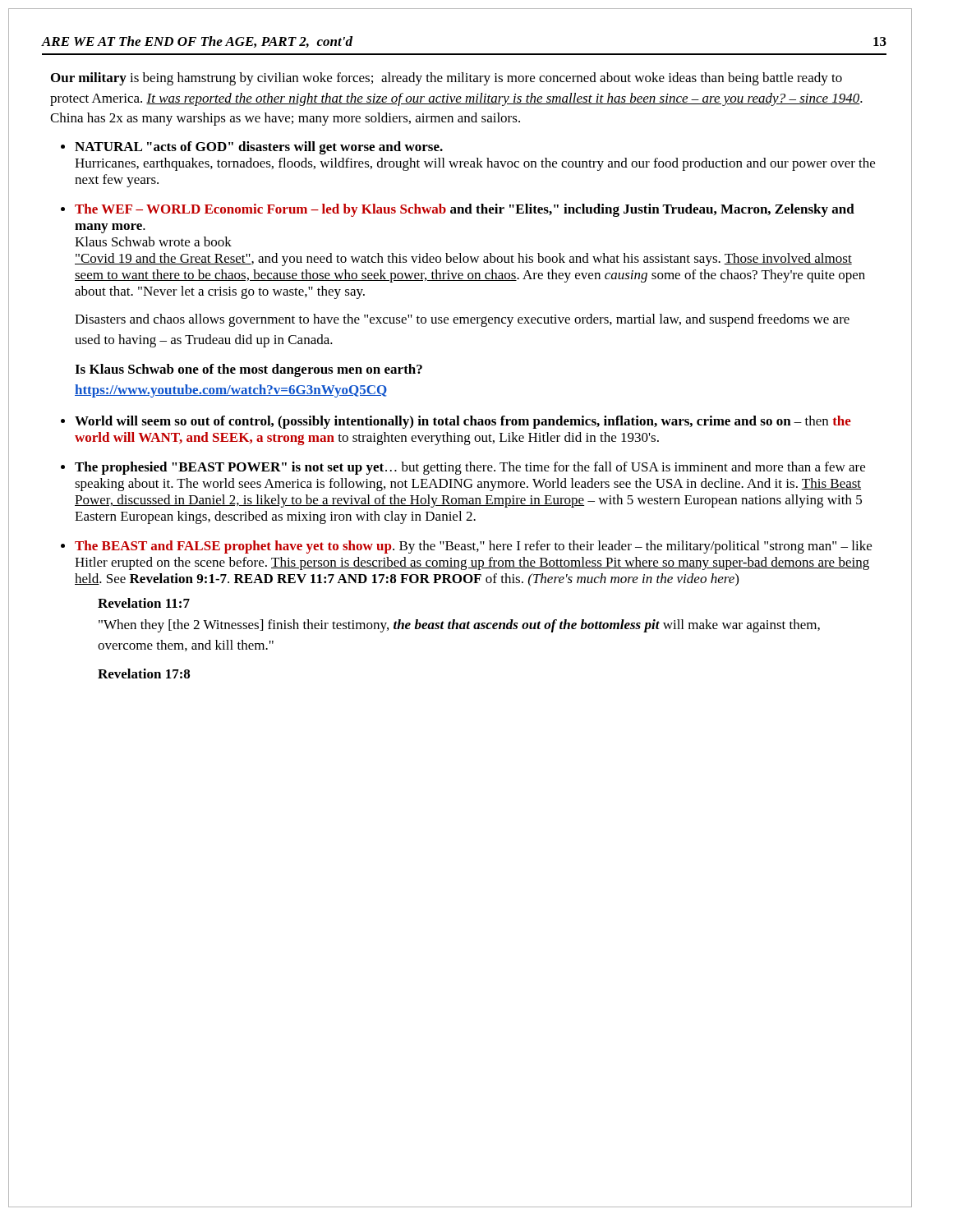Navigate to the region starting "Our military is being hamstrung"
953x1232 pixels.
point(464,98)
